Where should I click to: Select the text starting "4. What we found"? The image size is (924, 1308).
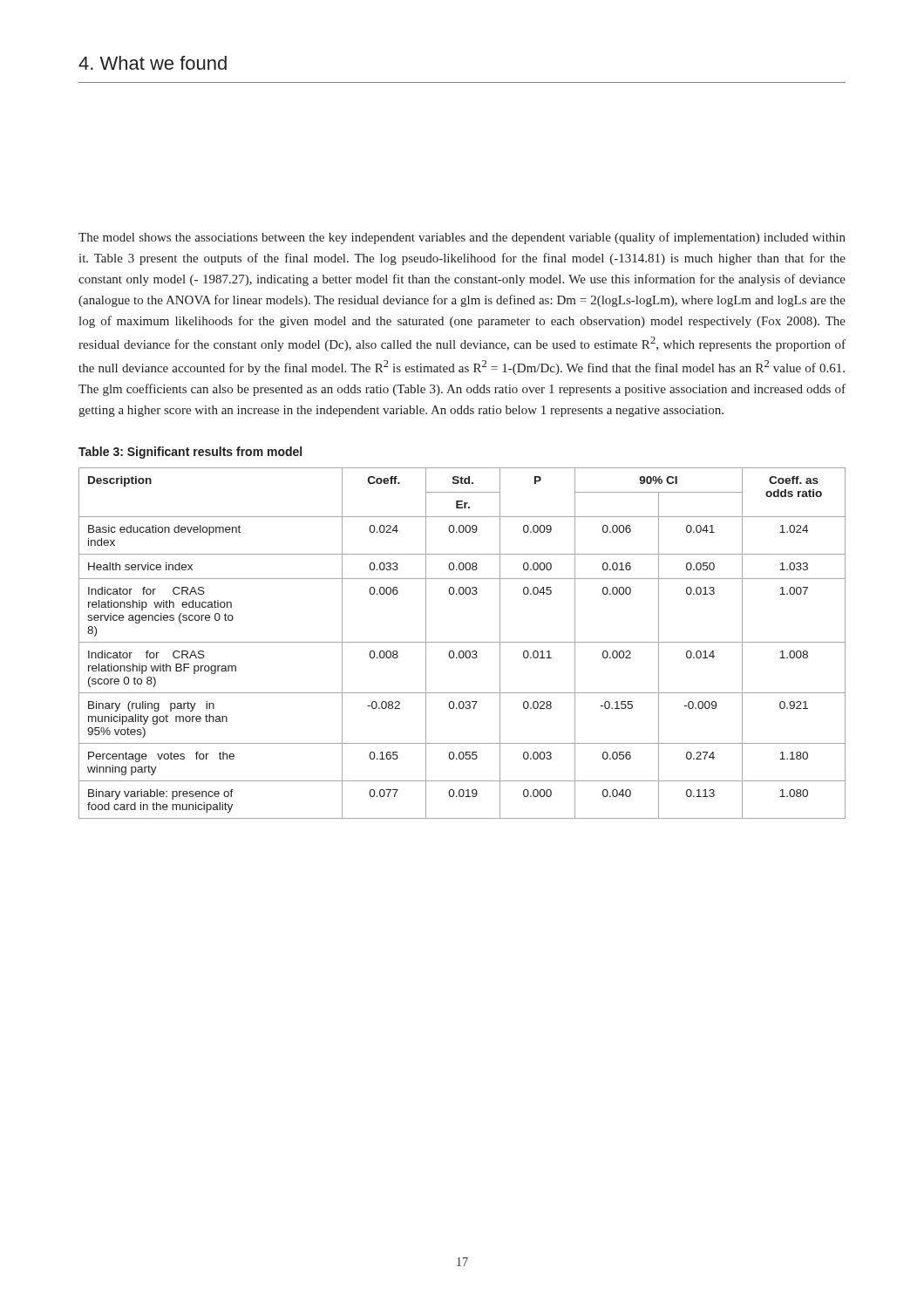point(153,63)
